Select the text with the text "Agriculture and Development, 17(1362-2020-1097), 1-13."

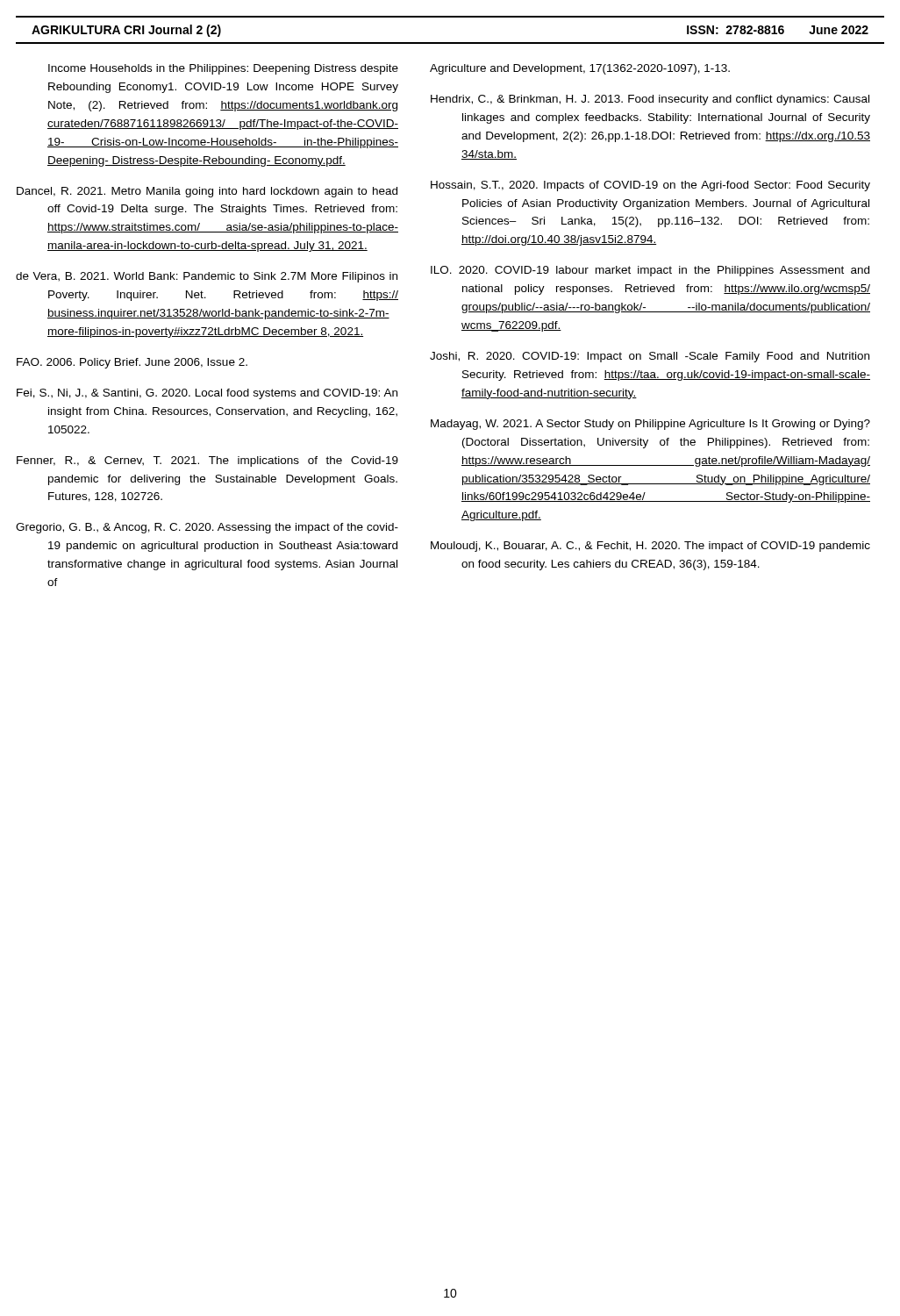(580, 68)
